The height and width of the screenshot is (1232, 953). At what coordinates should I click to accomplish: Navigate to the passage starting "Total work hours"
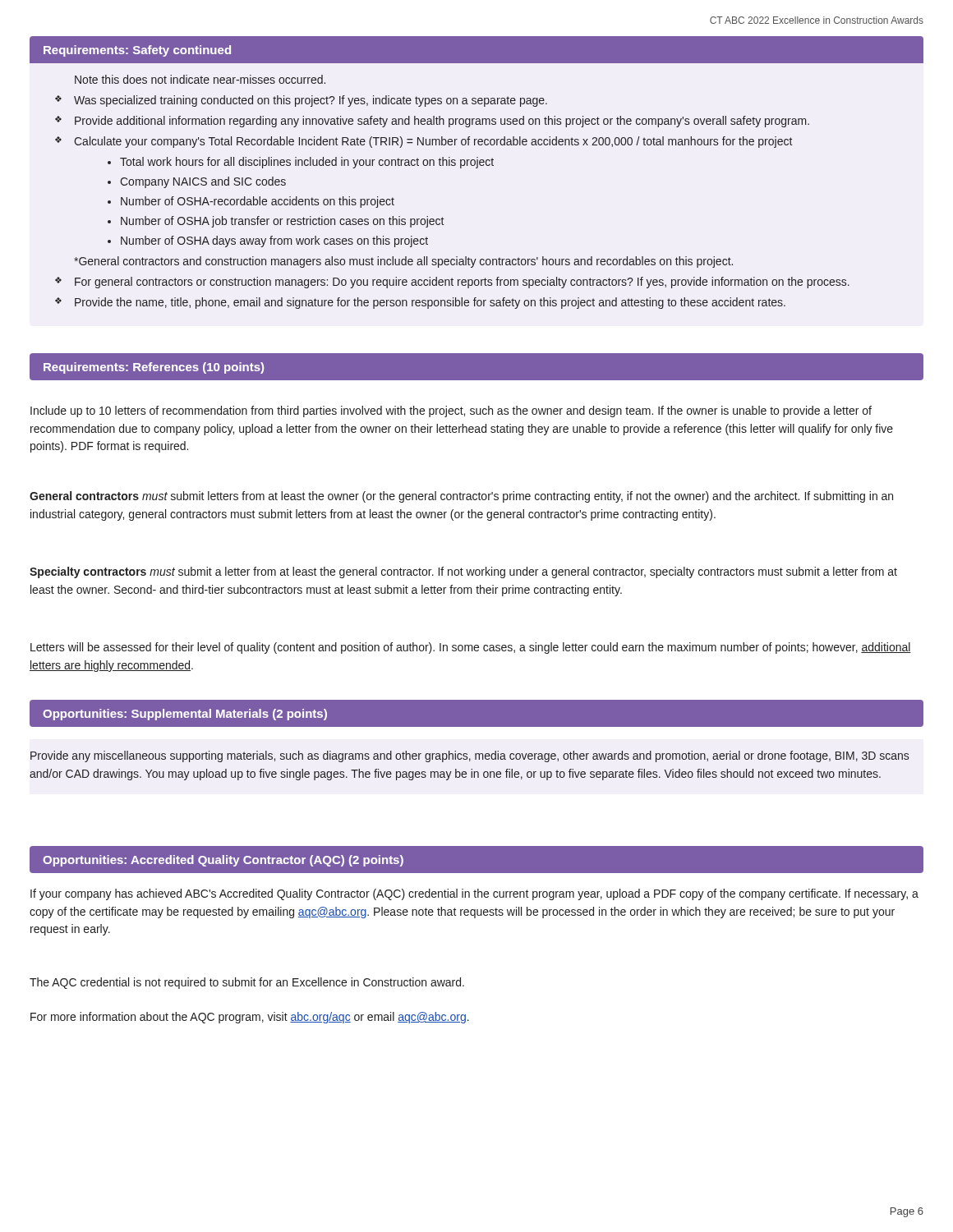click(x=307, y=162)
